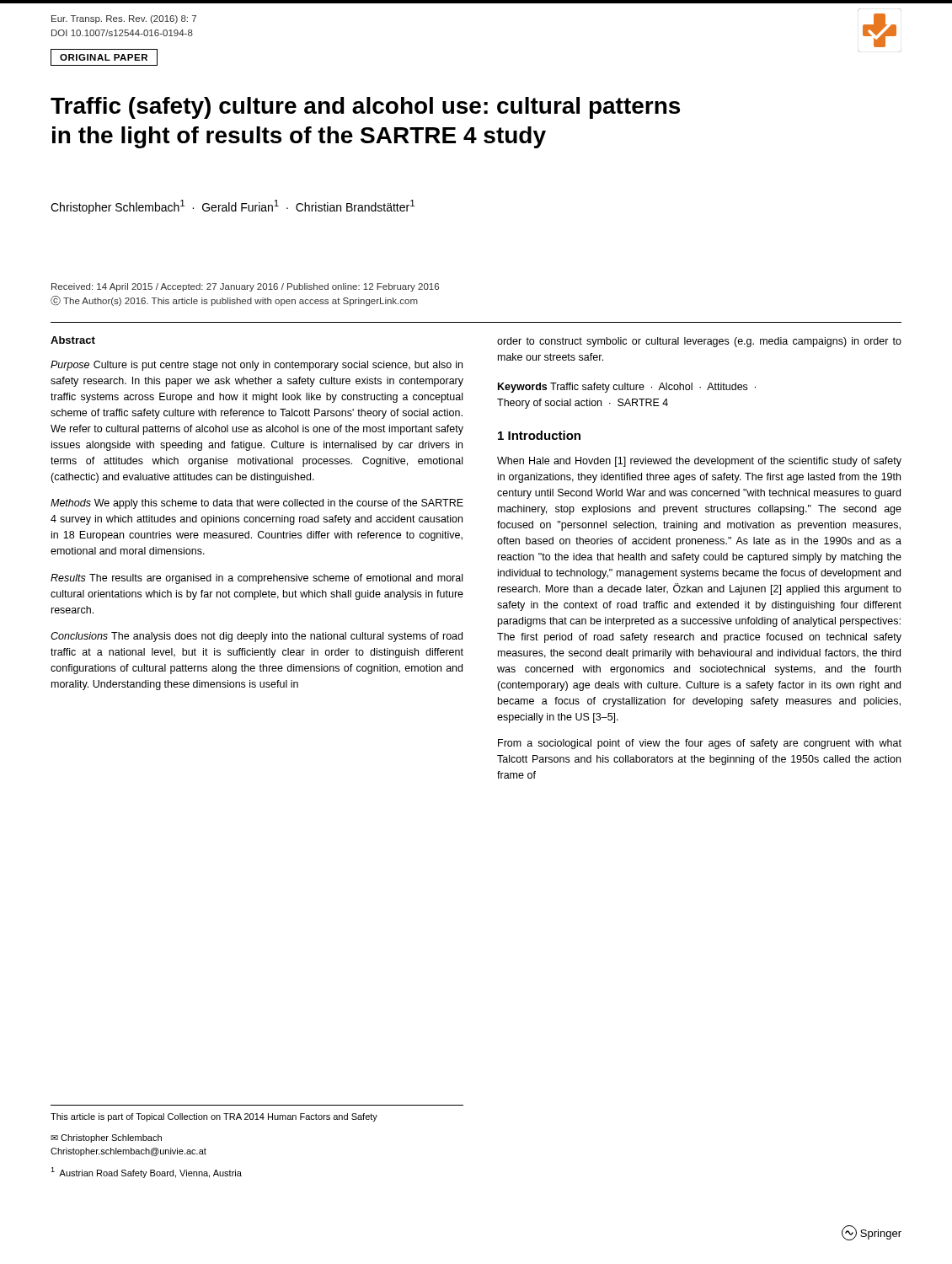Select the text block starting "Purpose Culture is put centre stage not"
Screen dimensions: 1264x952
click(x=257, y=525)
